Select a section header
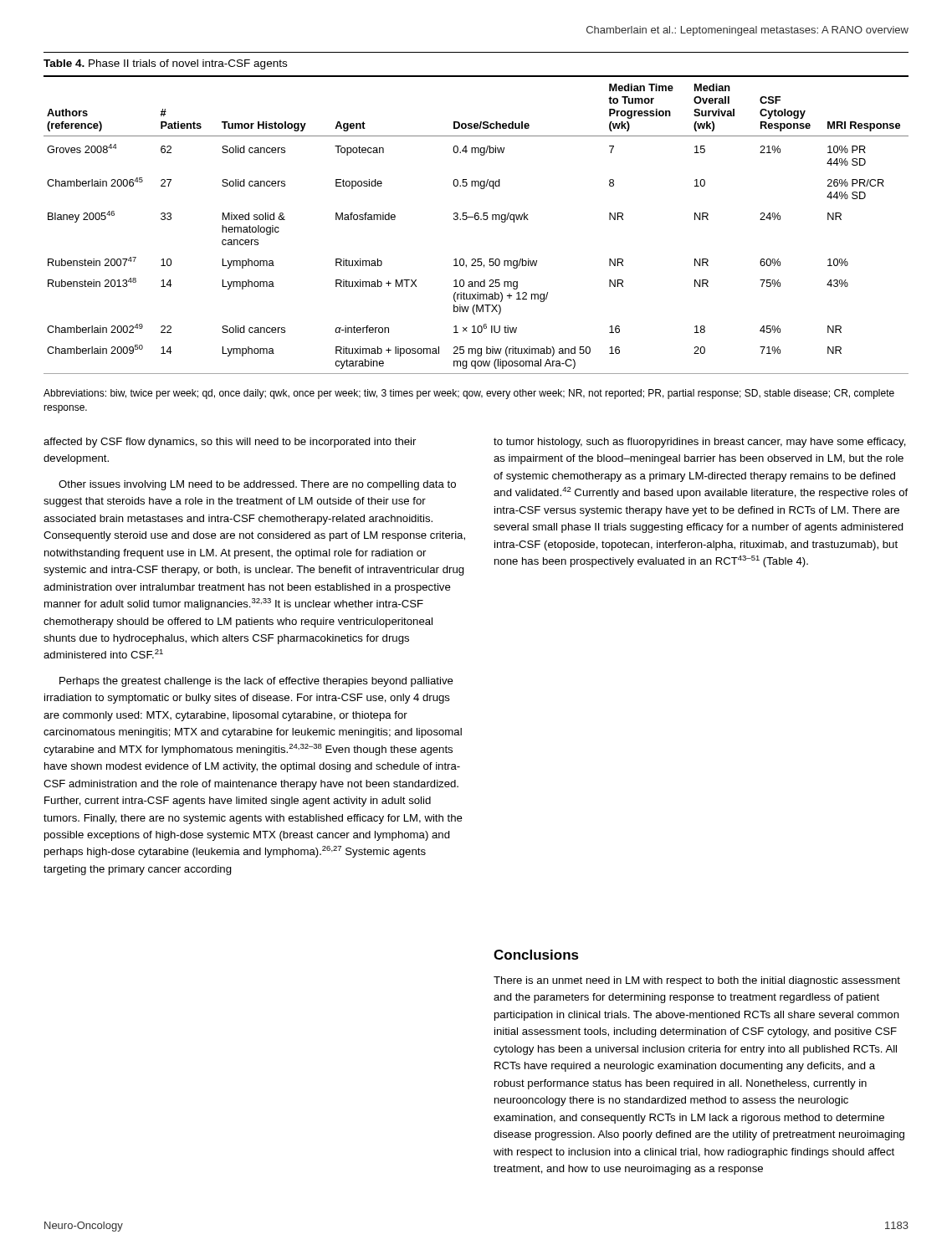Viewport: 952px width, 1255px height. coord(536,955)
